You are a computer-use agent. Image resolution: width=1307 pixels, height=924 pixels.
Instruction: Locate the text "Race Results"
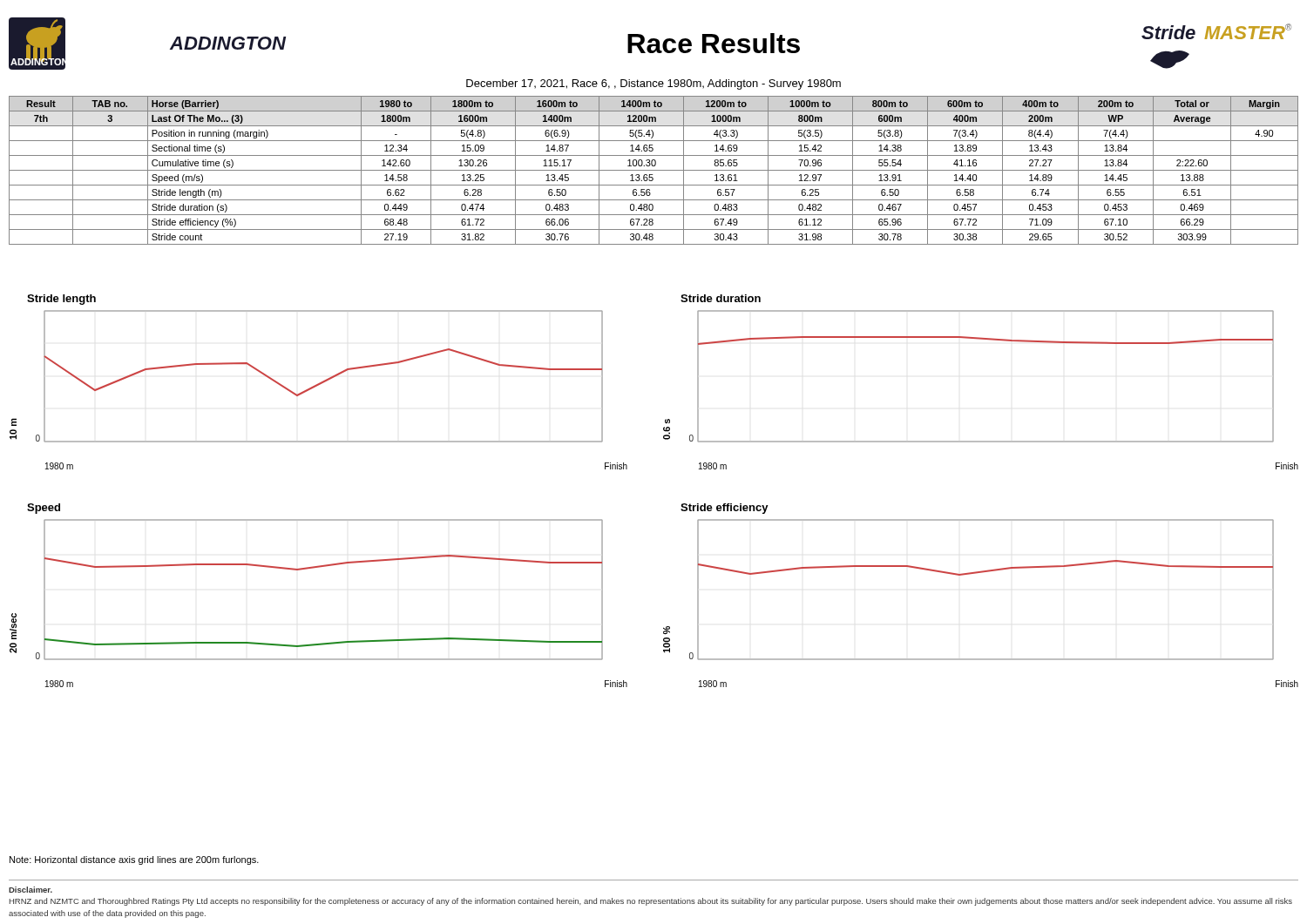[714, 44]
